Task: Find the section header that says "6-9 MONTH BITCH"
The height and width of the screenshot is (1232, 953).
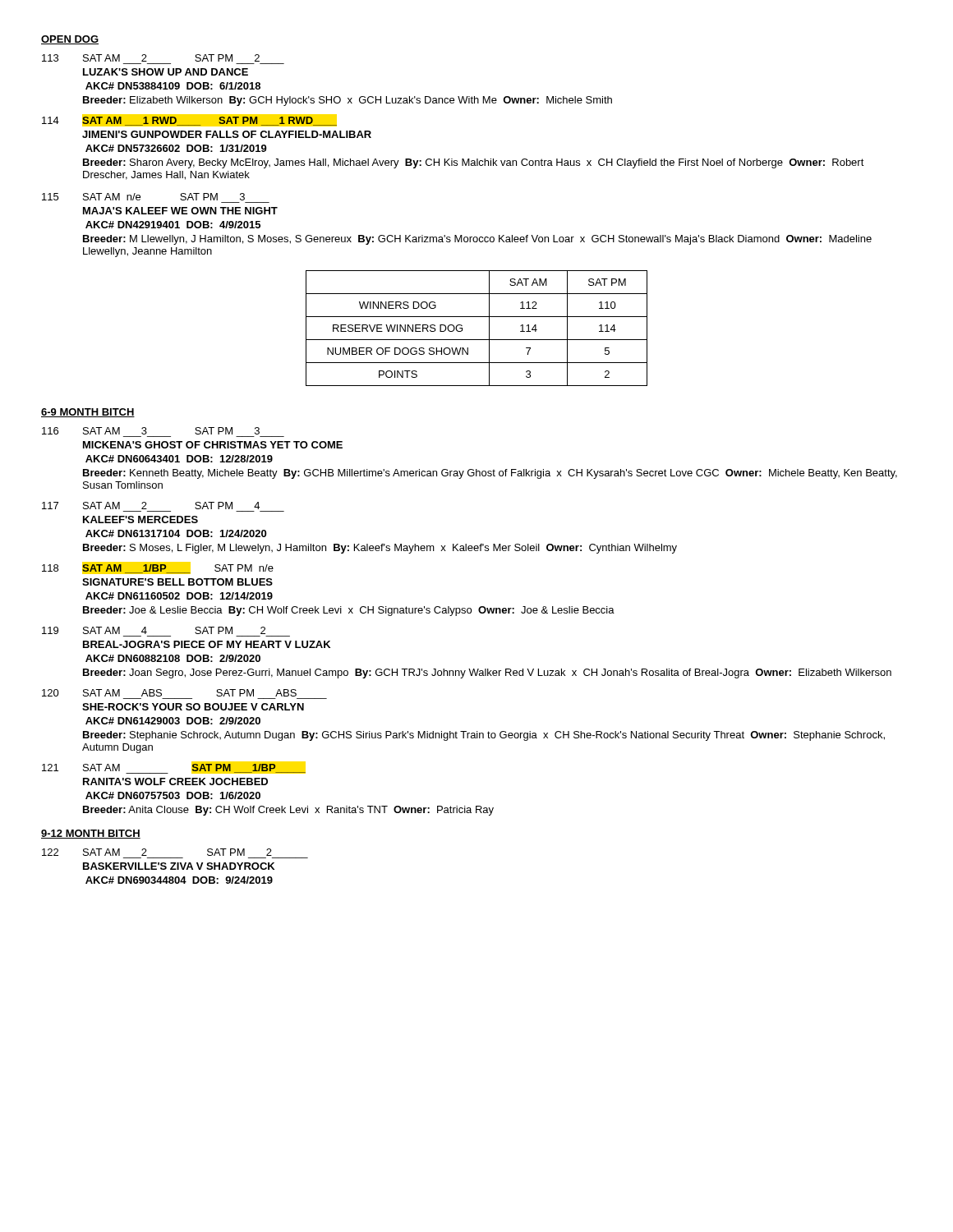Action: click(88, 412)
